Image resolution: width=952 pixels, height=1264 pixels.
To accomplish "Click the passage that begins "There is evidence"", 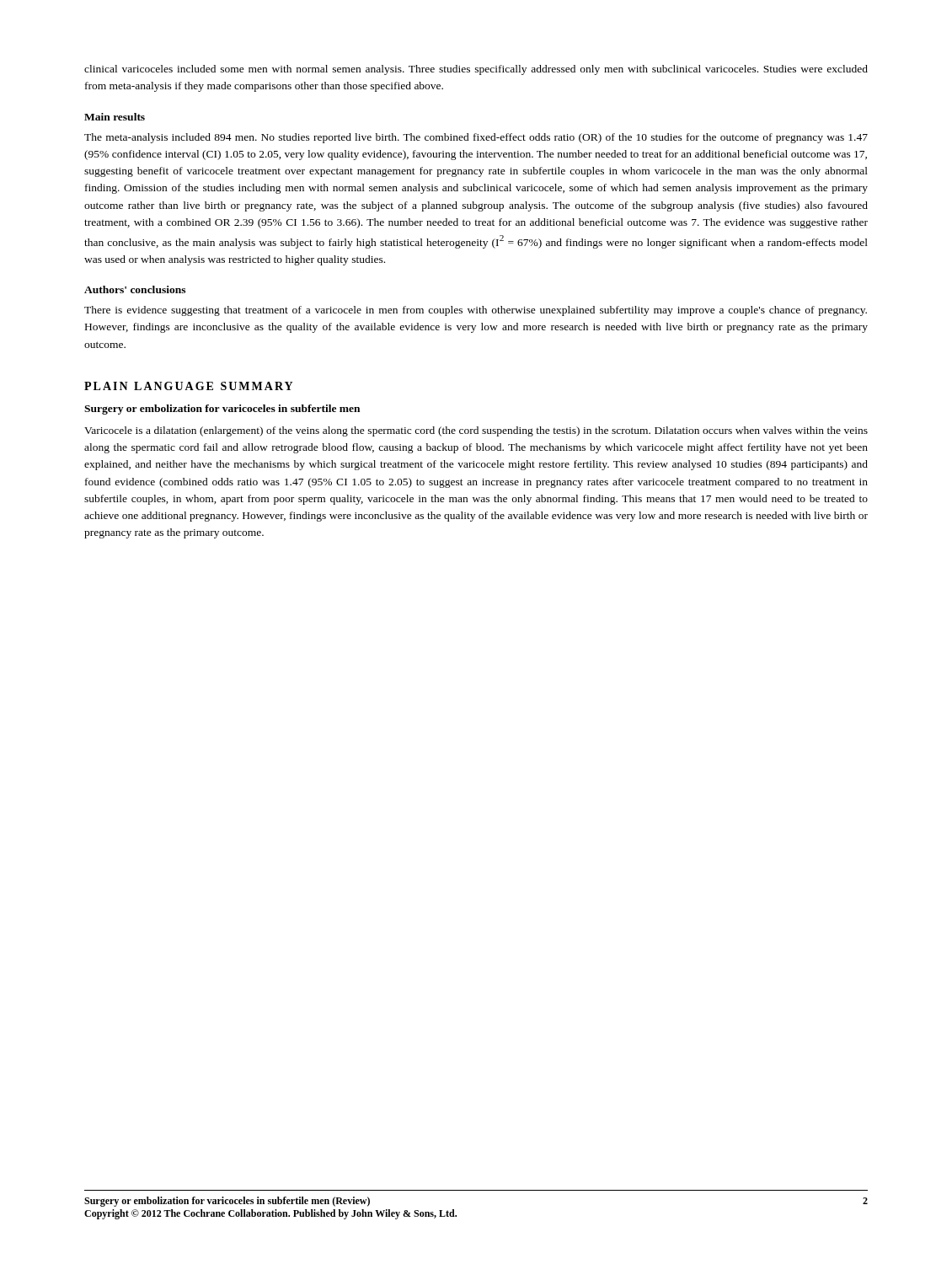I will click(x=476, y=327).
